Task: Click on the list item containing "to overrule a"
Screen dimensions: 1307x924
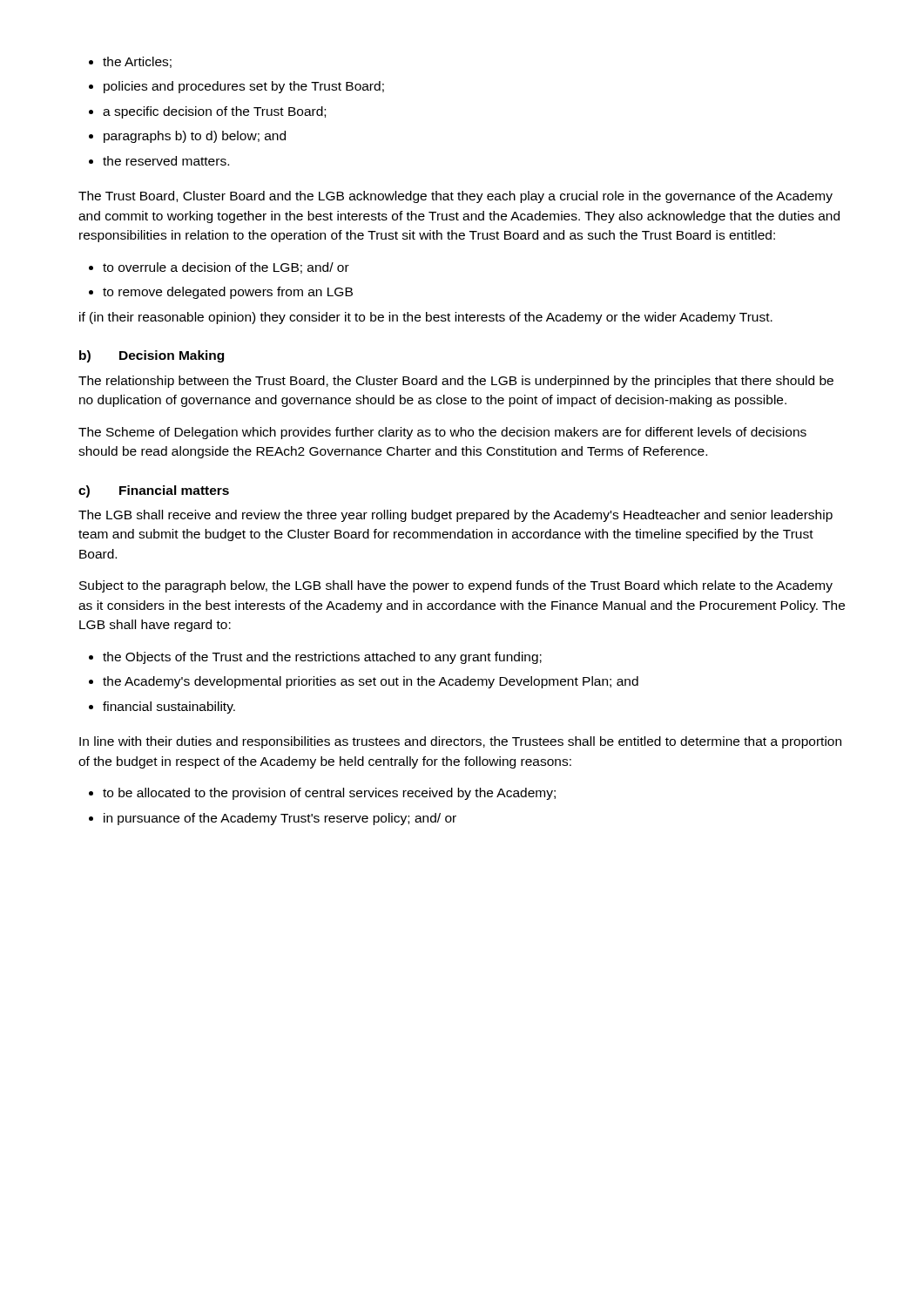Action: pos(219,268)
